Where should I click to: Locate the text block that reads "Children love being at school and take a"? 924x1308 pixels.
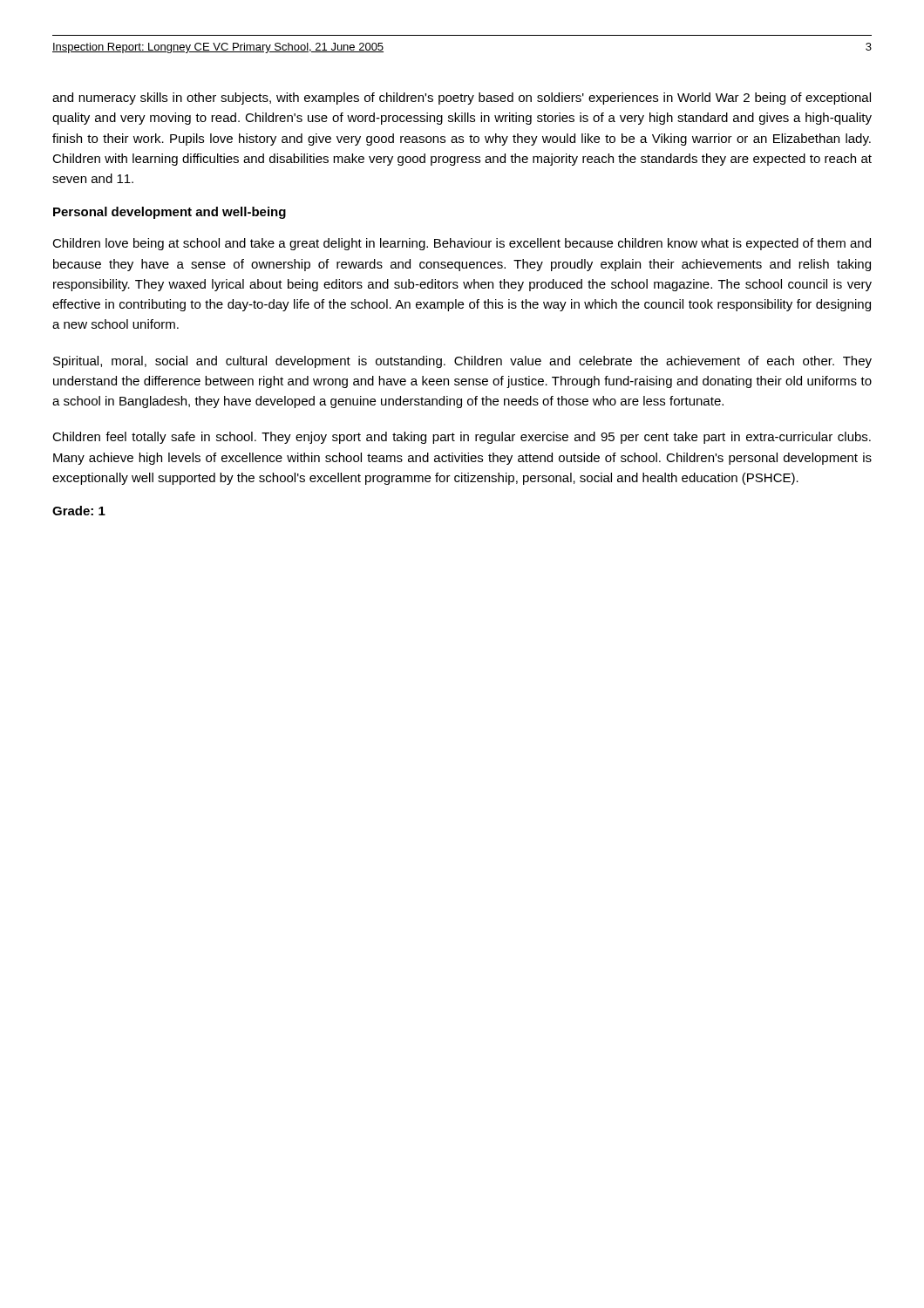[462, 284]
